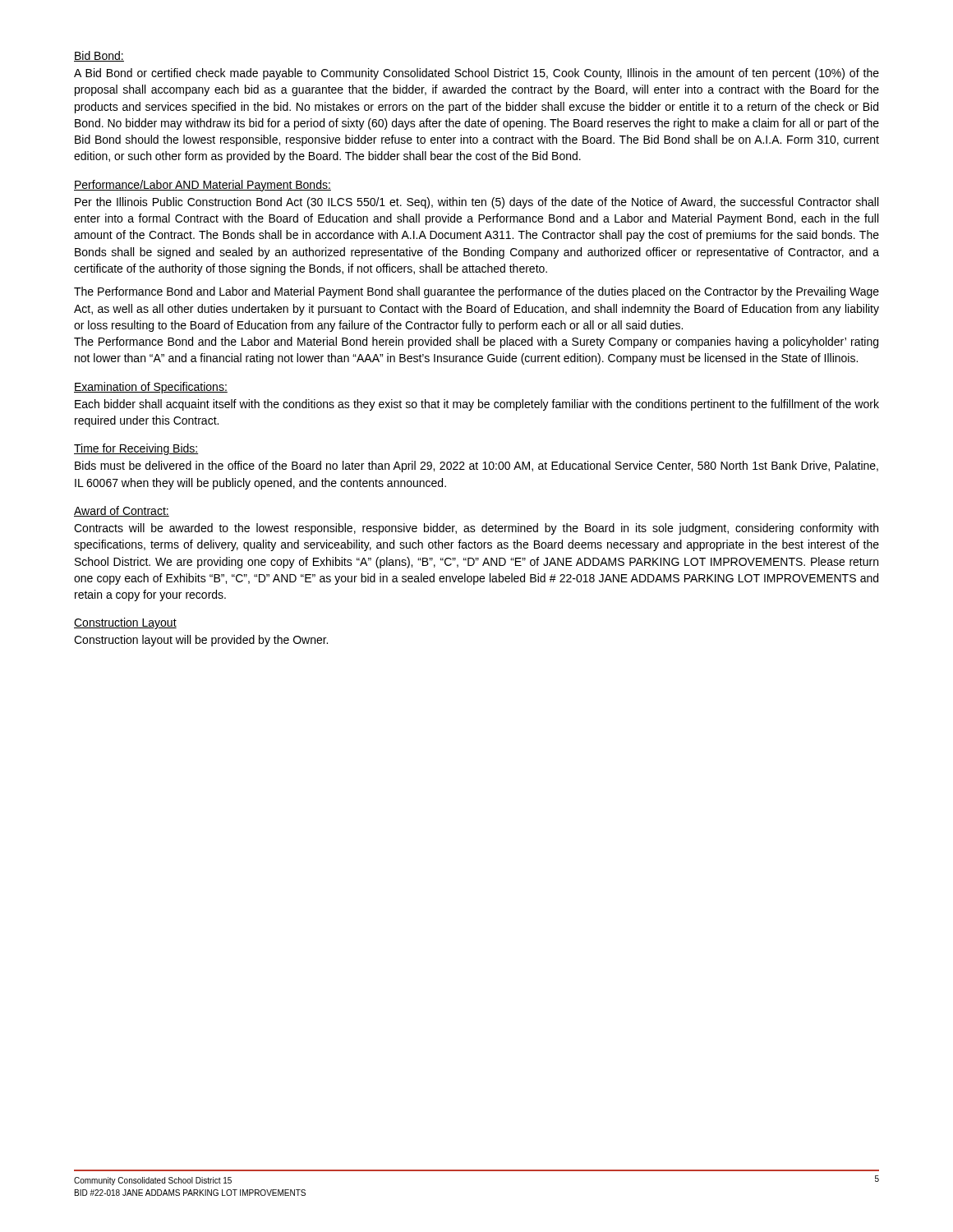Navigate to the text starting "Bids must be delivered in the office"
Viewport: 953px width, 1232px height.
coord(476,474)
